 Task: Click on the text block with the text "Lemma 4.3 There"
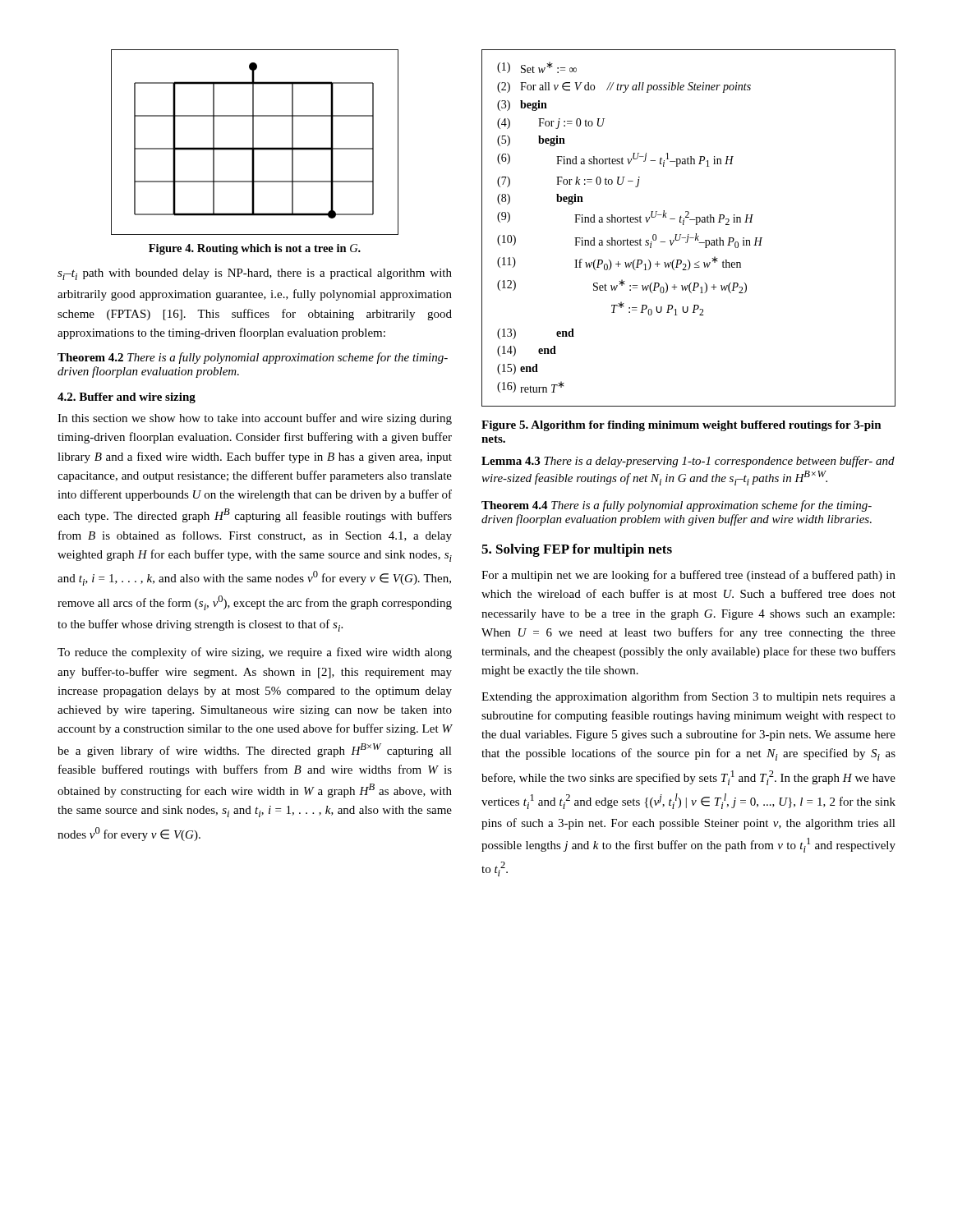688,471
